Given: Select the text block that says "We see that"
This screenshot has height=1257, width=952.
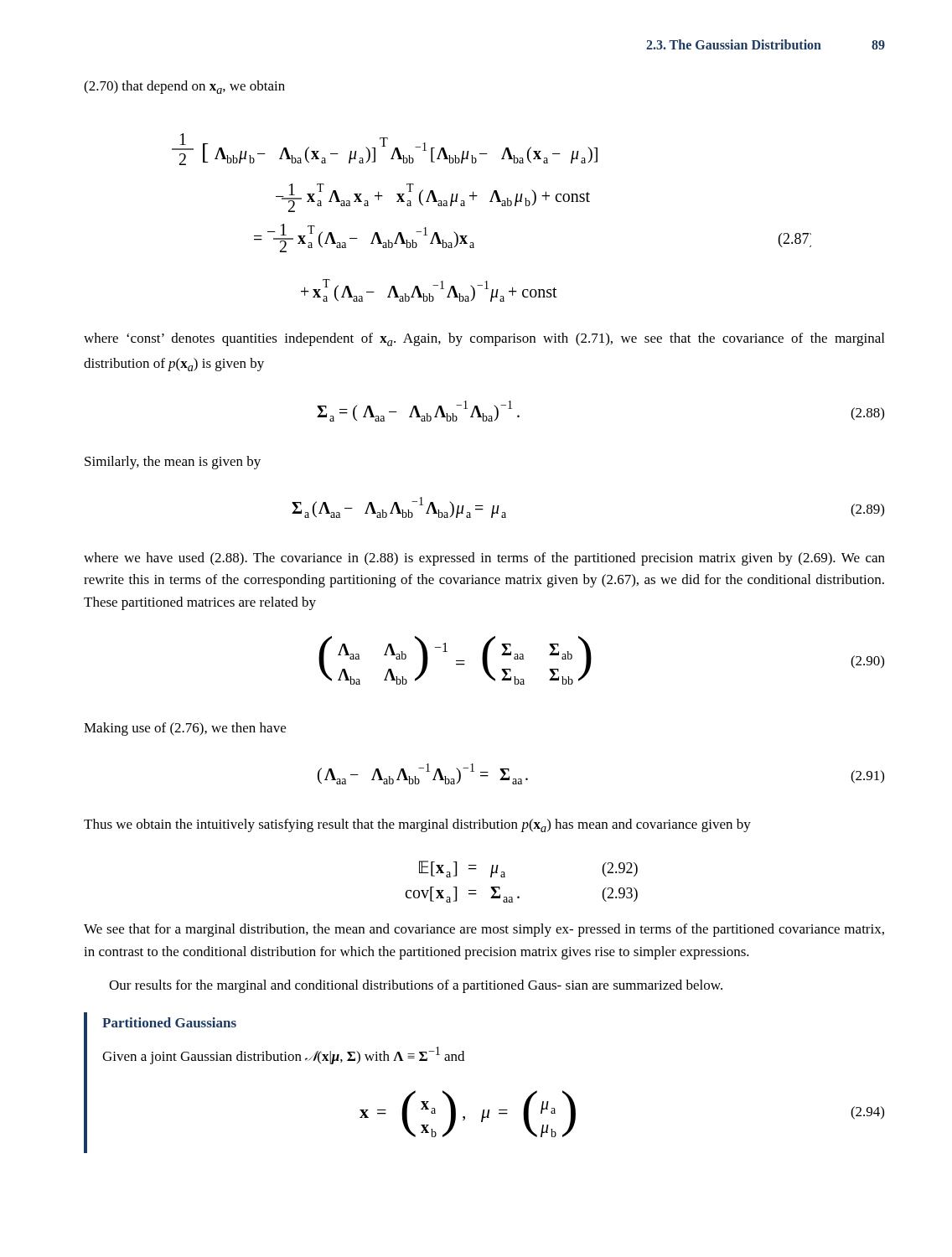Looking at the screenshot, I should coord(484,940).
